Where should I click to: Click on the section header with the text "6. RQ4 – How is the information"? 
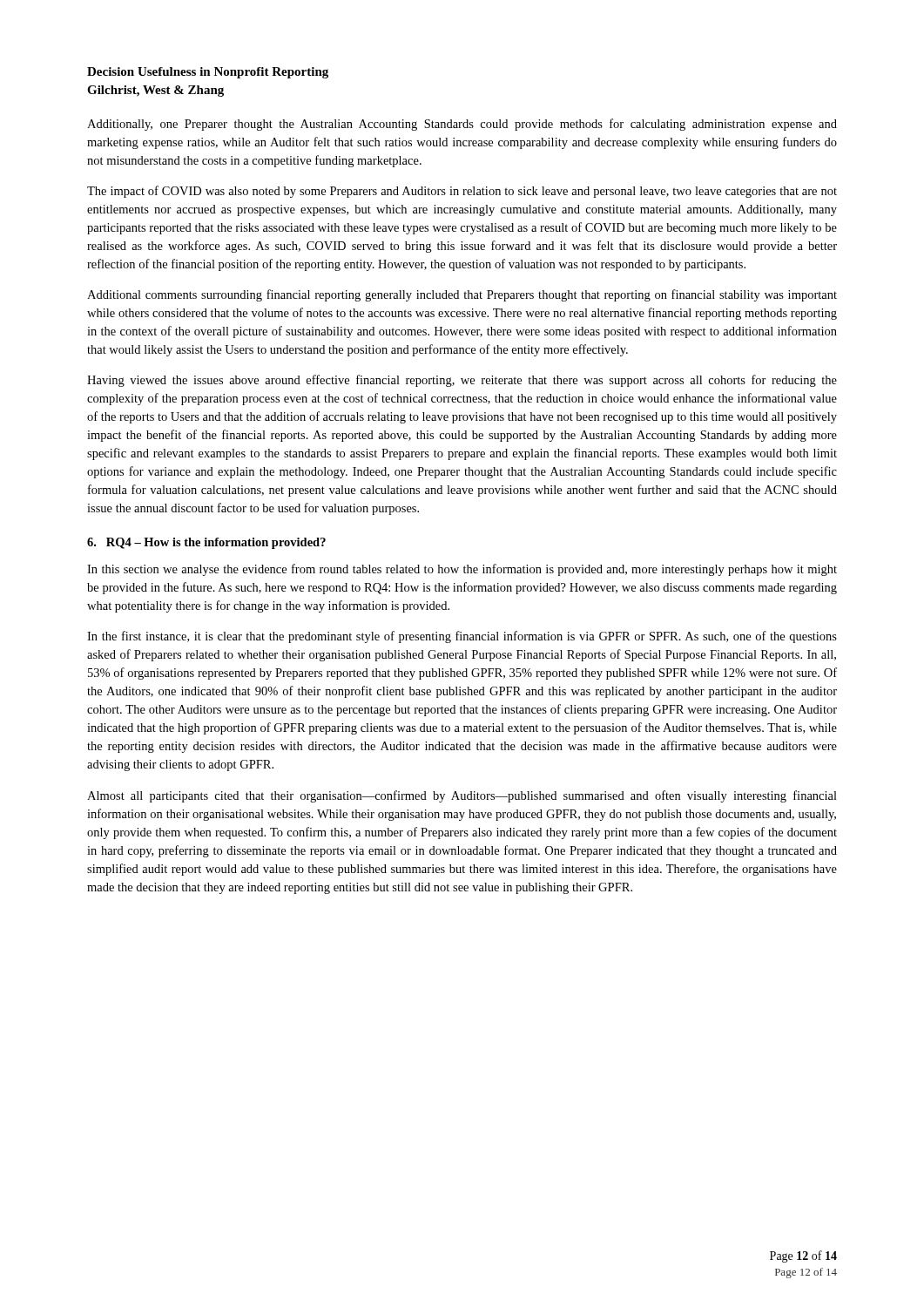pos(207,542)
